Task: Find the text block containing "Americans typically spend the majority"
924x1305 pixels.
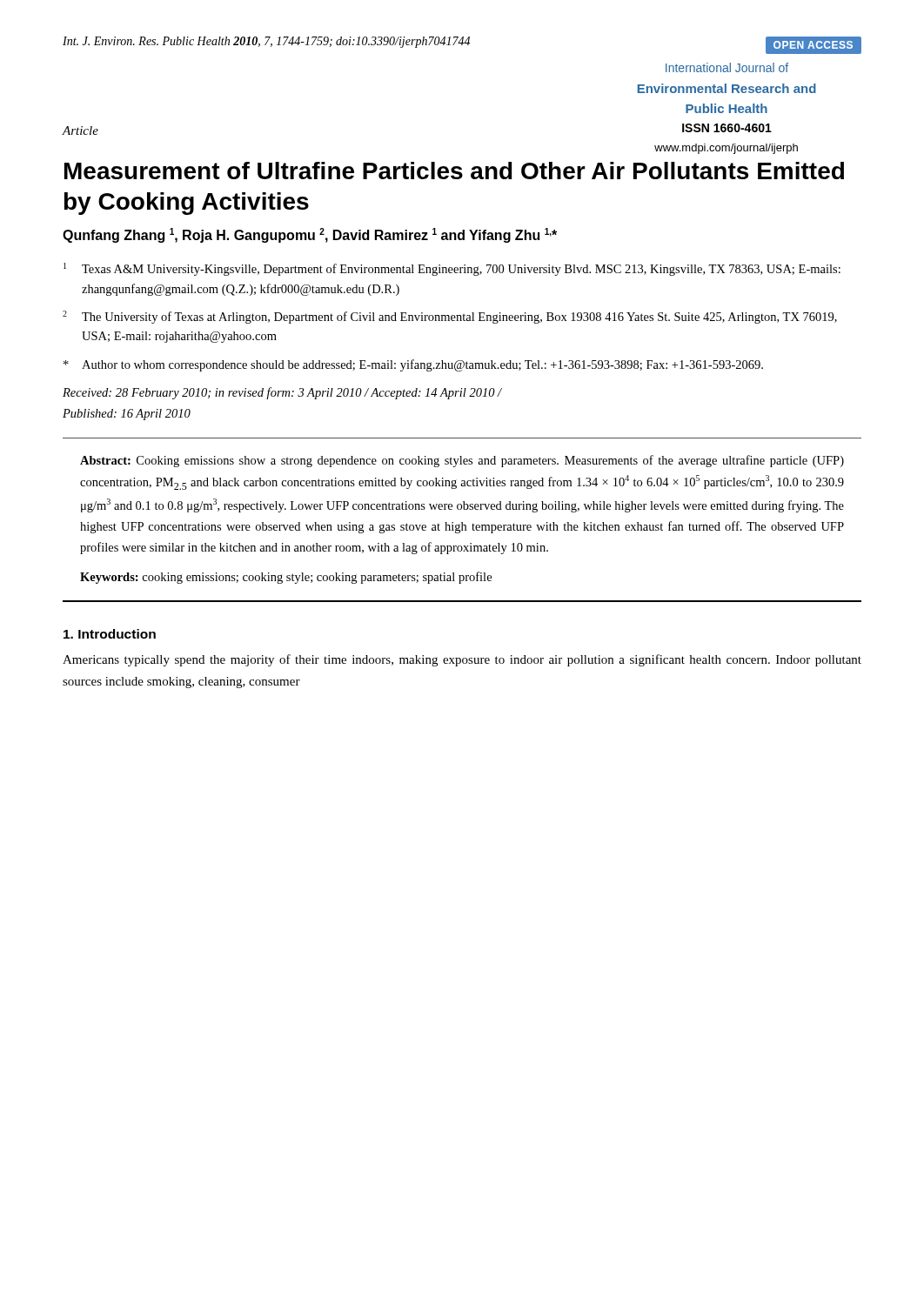Action: tap(462, 670)
